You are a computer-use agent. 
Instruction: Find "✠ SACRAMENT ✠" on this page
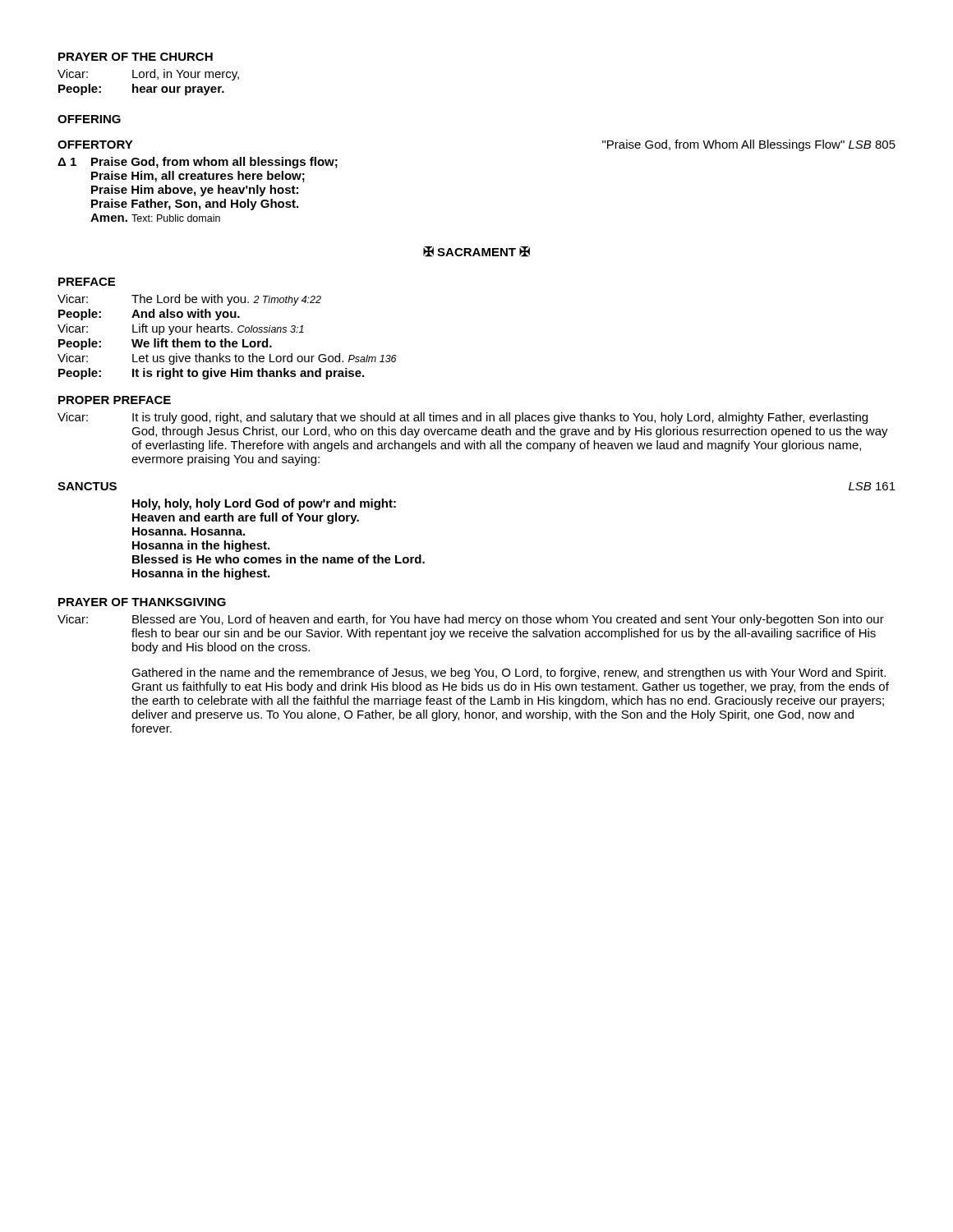[x=476, y=252]
